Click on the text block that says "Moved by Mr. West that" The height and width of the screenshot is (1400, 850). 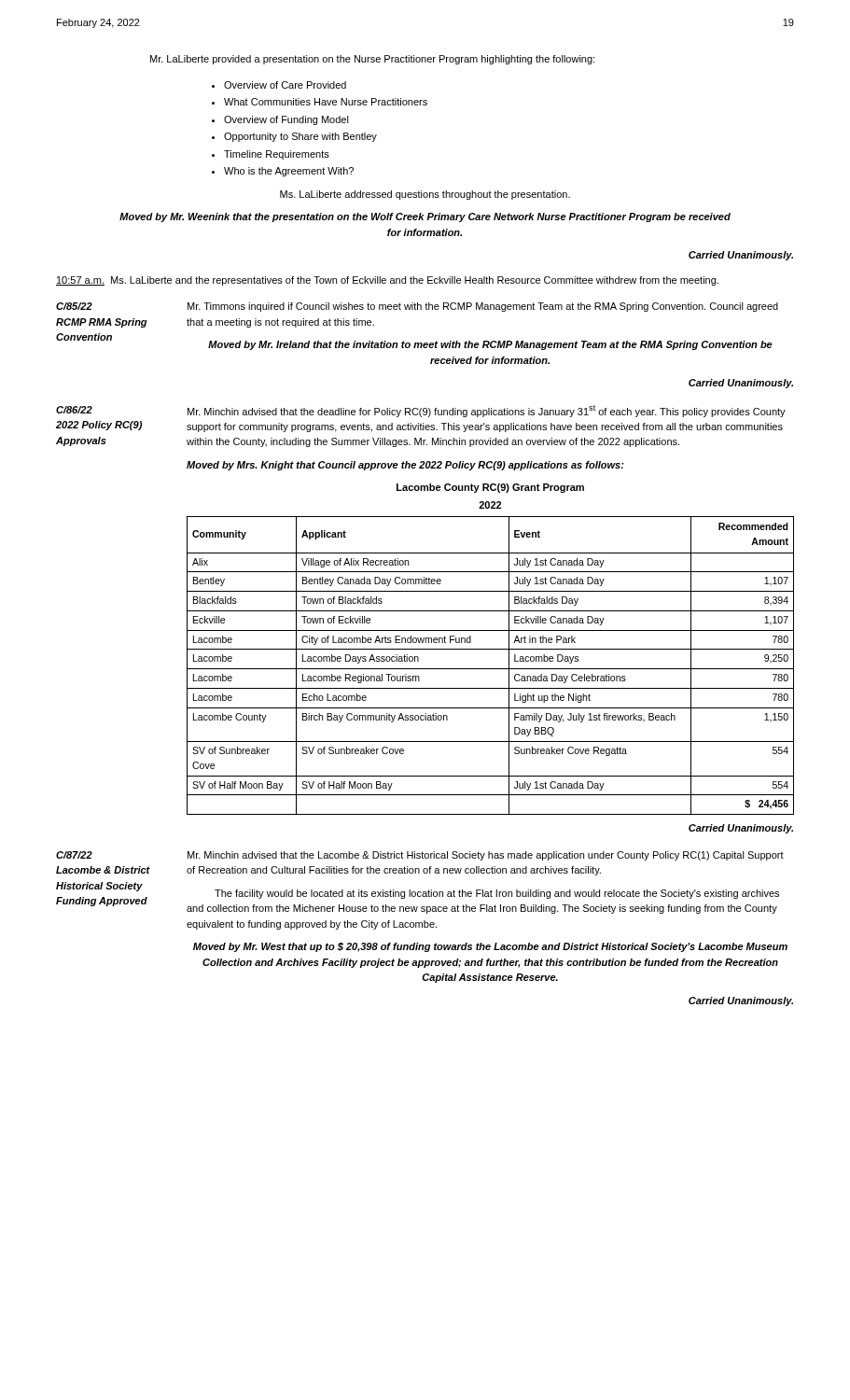pos(490,962)
